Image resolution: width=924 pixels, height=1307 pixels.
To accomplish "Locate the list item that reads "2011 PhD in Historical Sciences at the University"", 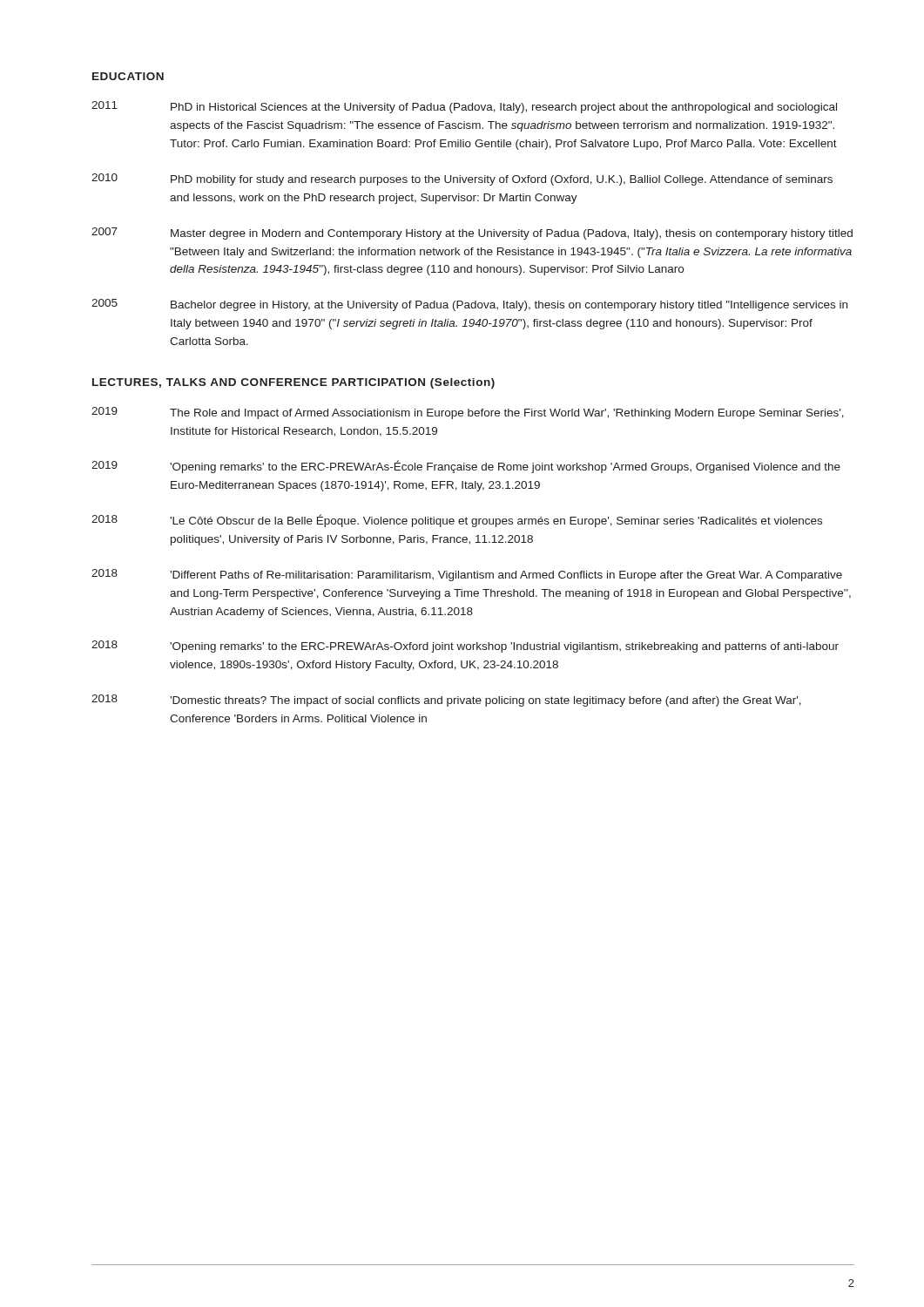I will tap(473, 126).
